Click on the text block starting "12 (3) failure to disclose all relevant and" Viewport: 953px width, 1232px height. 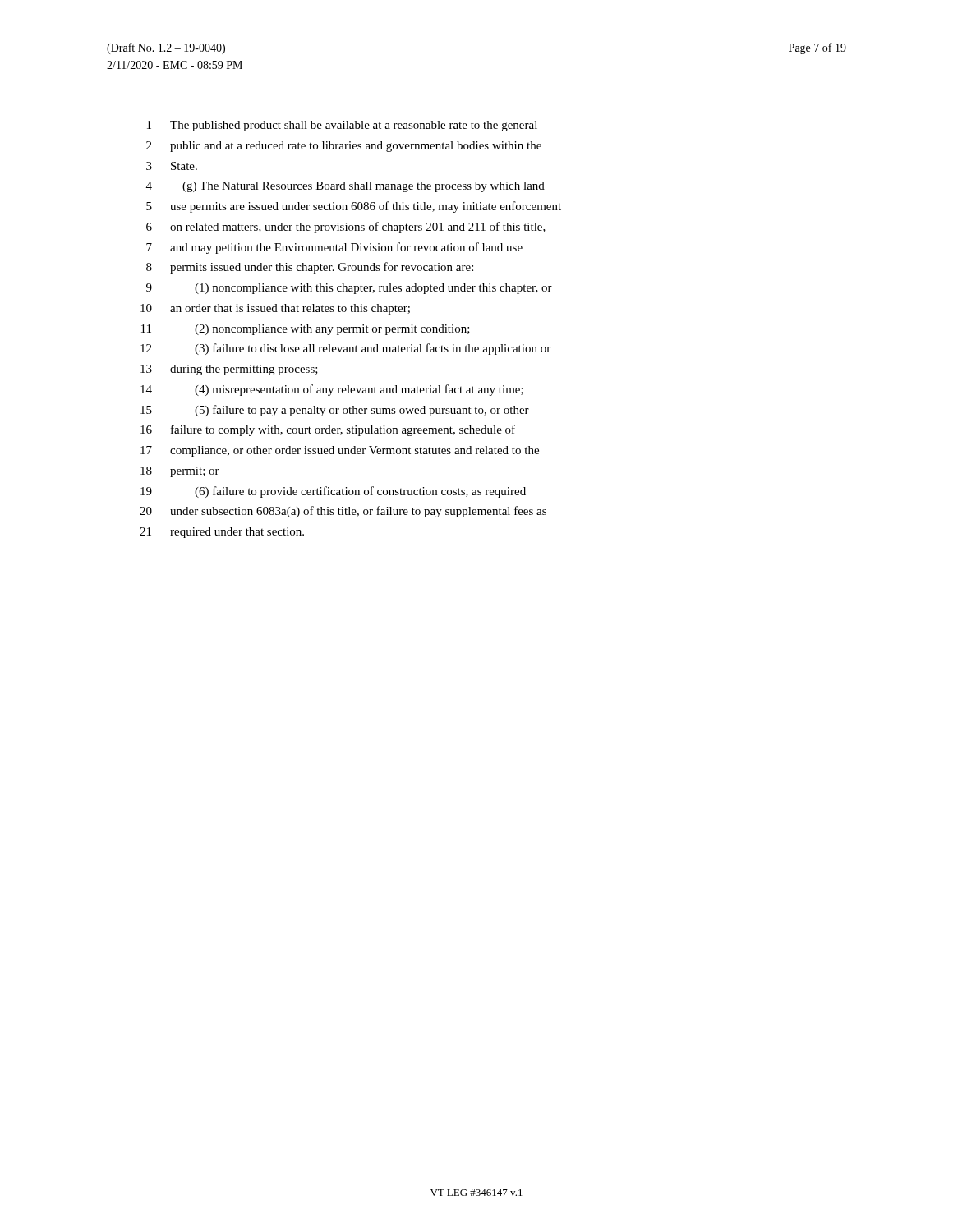pos(476,349)
